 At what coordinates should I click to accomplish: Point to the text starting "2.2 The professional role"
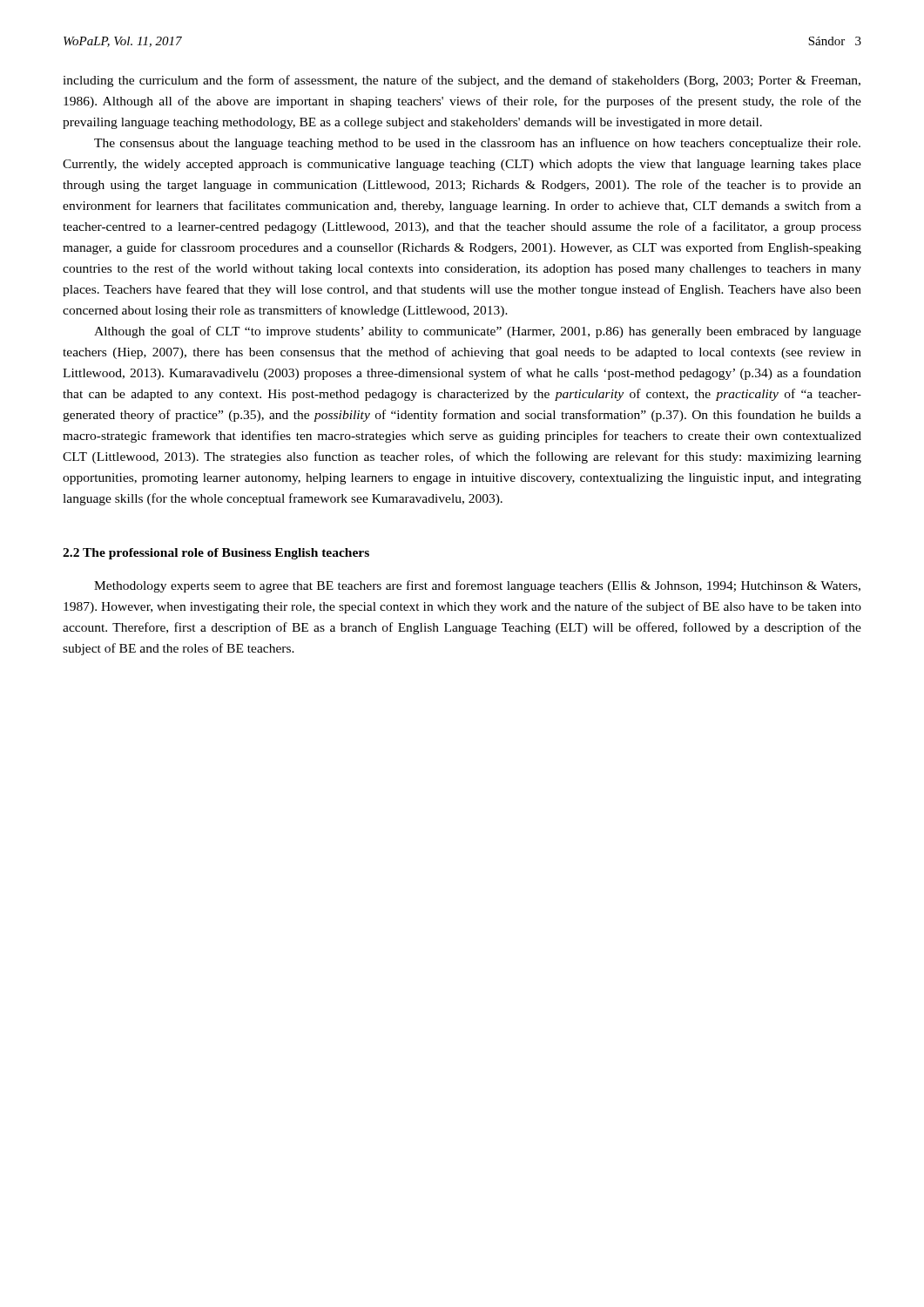tap(216, 552)
